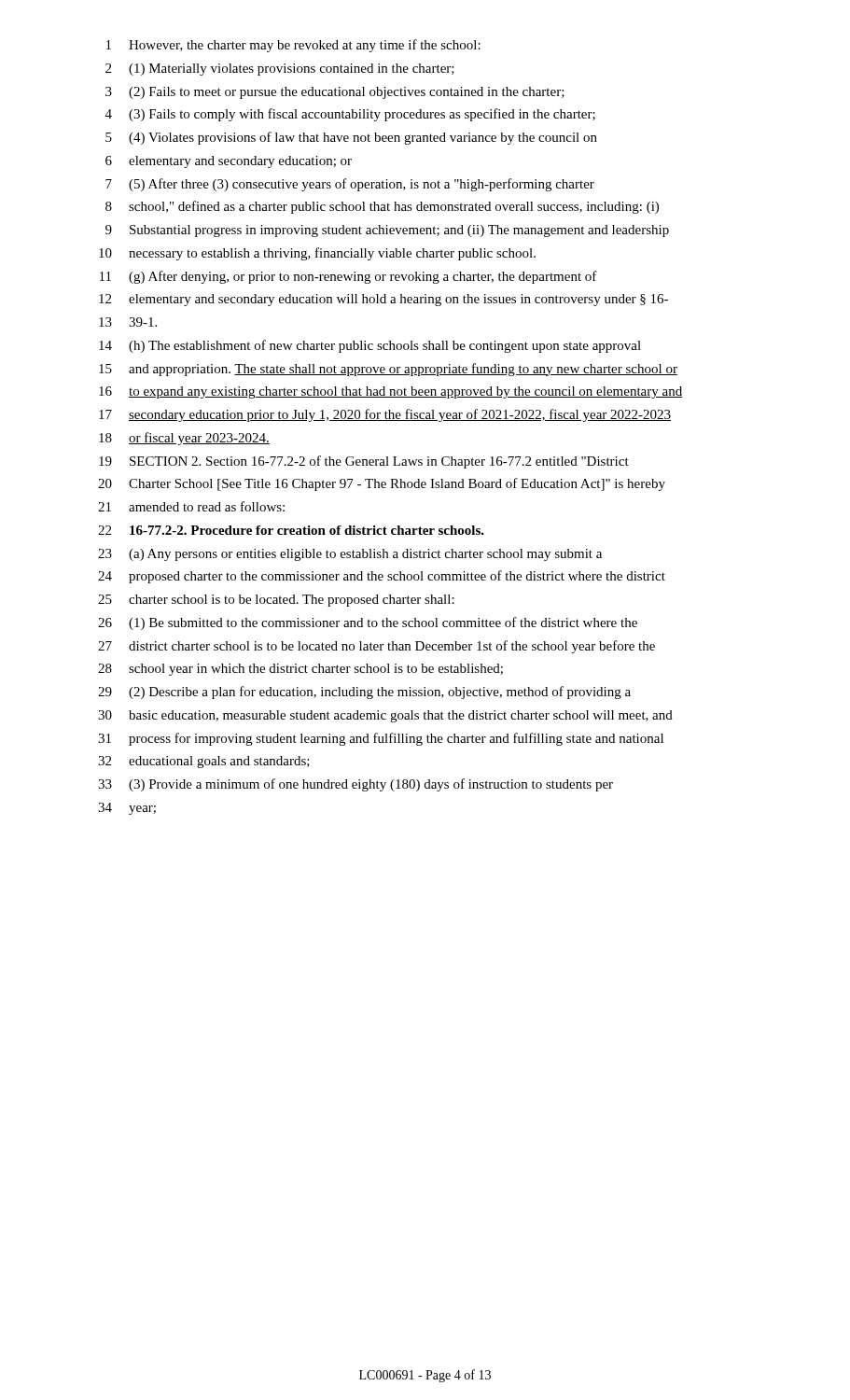The image size is (850, 1400).
Task: Find "32 educational goals and standards;" on this page
Action: (x=204, y=762)
